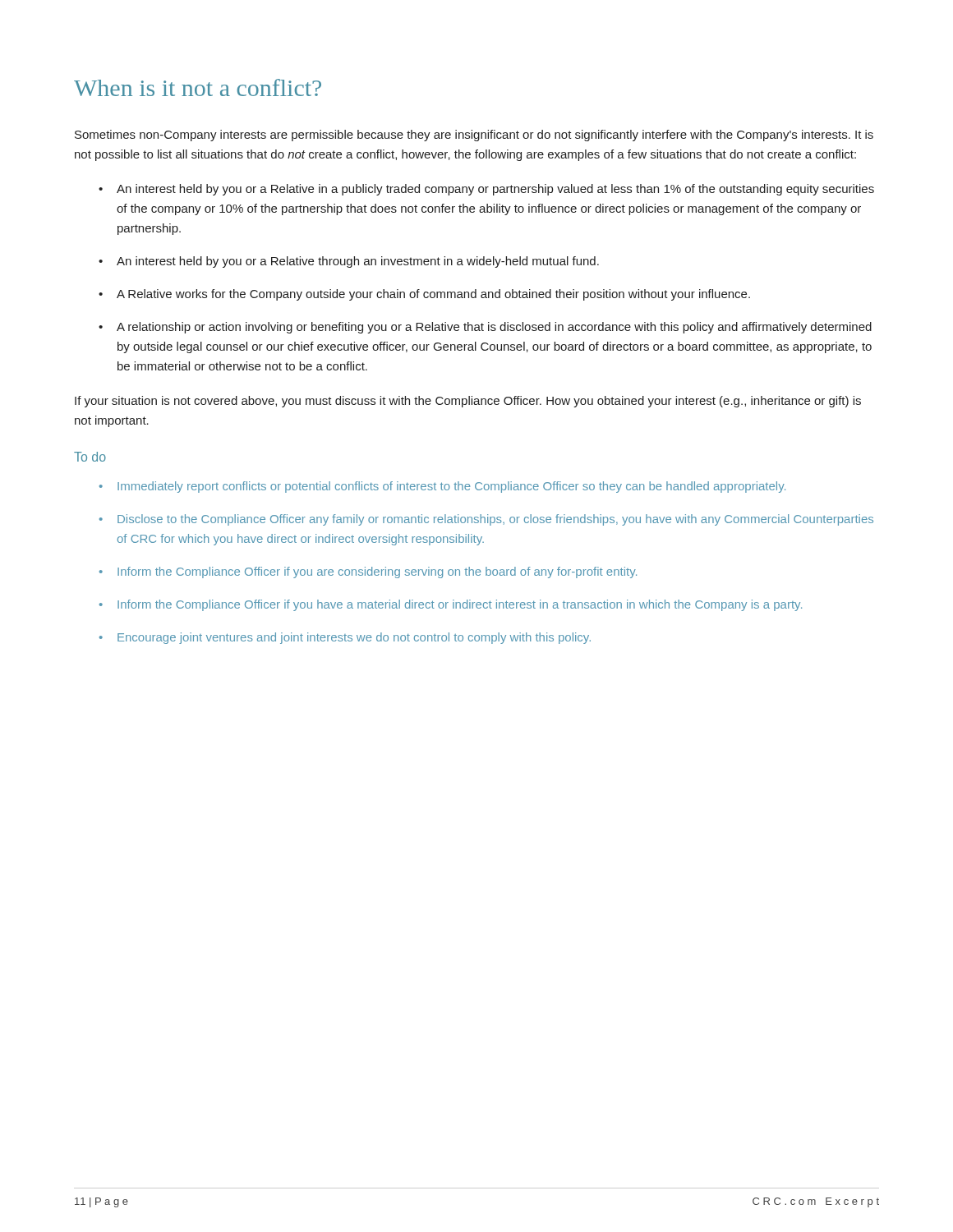Click where it says "When is it not a conflict?"
Viewport: 953px width, 1232px height.
click(198, 87)
